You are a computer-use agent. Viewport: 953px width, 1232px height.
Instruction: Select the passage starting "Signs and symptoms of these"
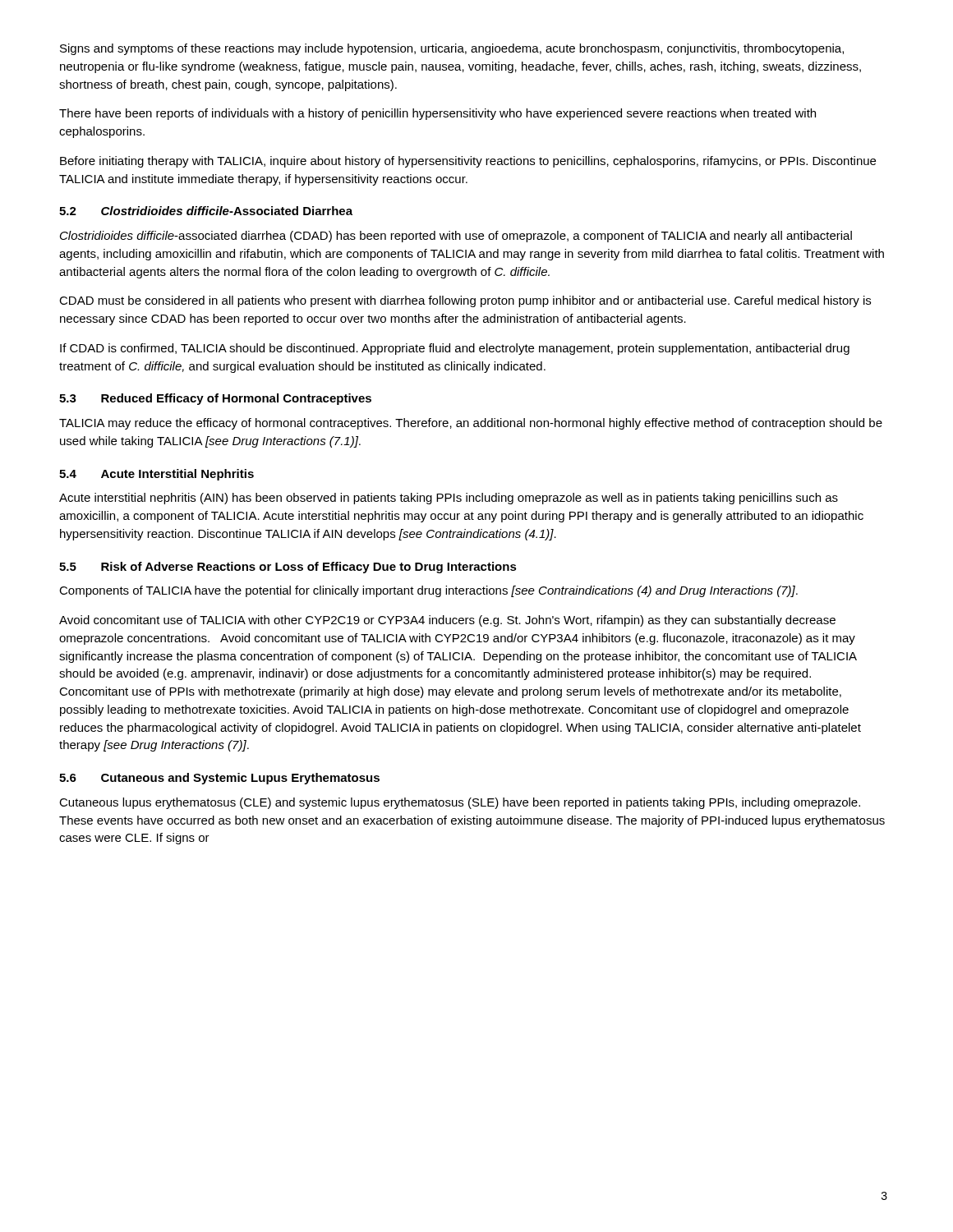(461, 66)
